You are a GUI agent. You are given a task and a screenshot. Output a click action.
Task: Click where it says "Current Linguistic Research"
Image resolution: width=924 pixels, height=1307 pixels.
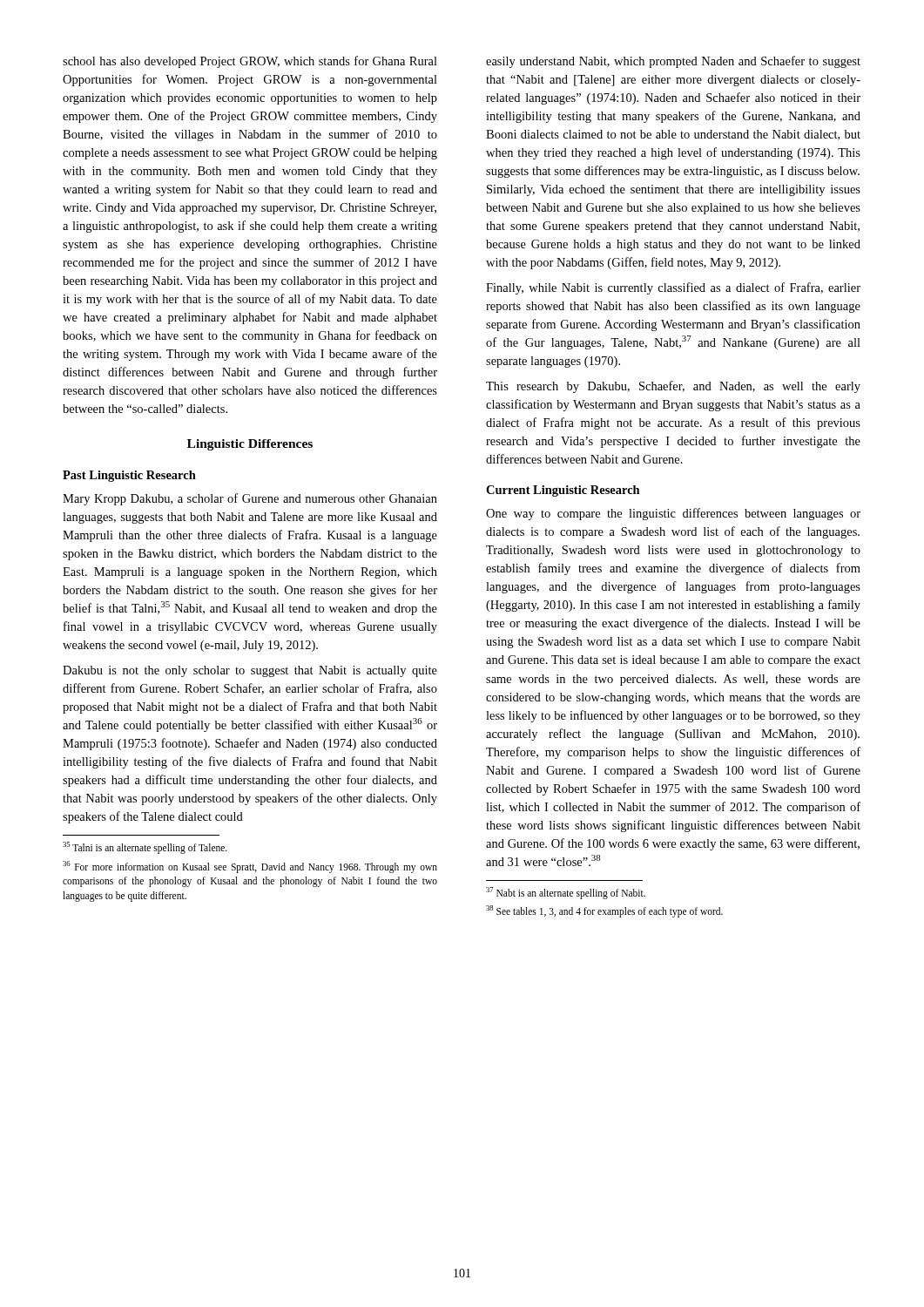563,490
